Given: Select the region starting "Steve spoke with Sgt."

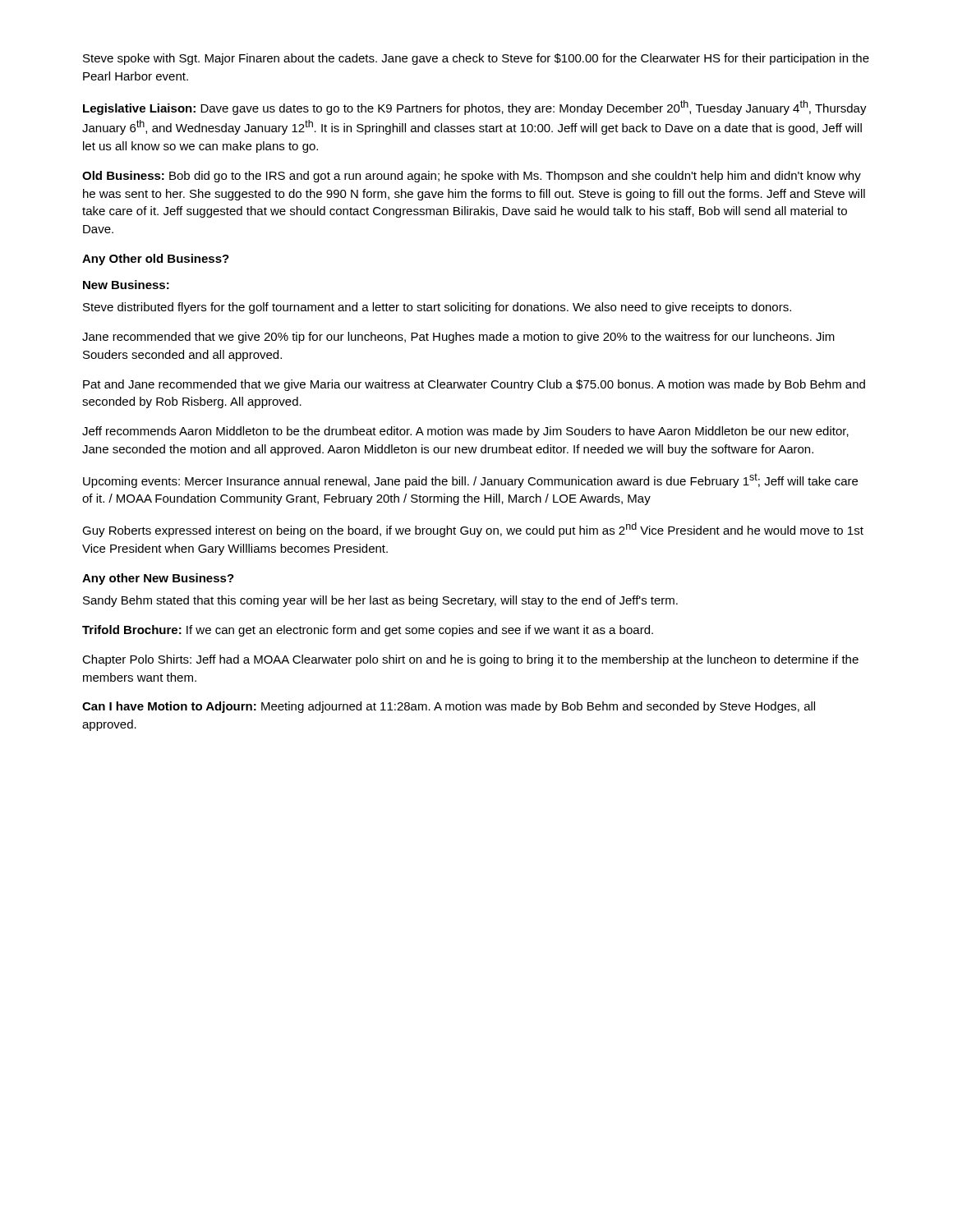Looking at the screenshot, I should (476, 67).
